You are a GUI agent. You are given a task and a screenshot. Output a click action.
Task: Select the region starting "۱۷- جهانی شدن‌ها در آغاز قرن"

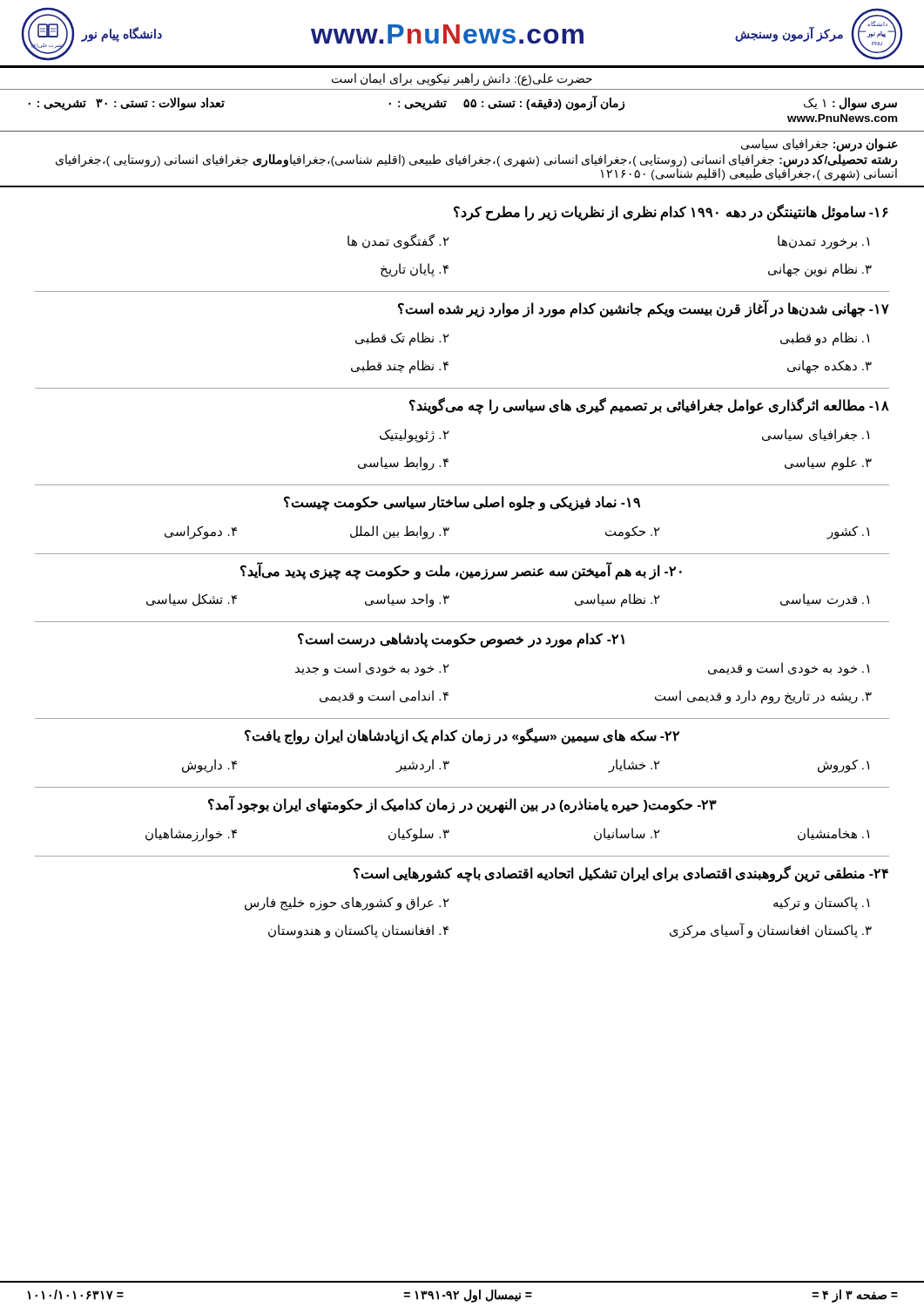tap(644, 309)
